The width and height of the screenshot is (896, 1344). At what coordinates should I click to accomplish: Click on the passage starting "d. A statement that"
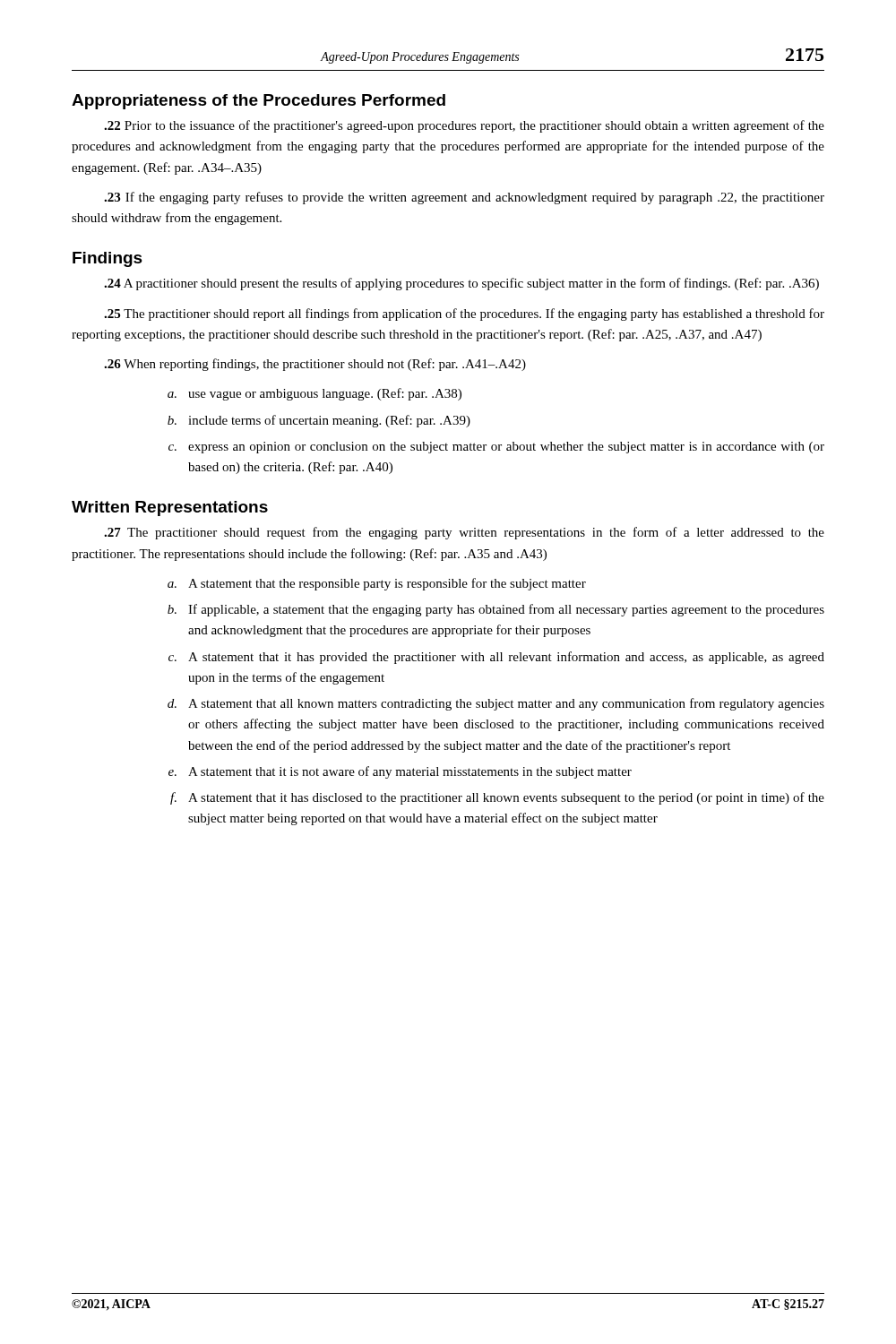coord(488,725)
